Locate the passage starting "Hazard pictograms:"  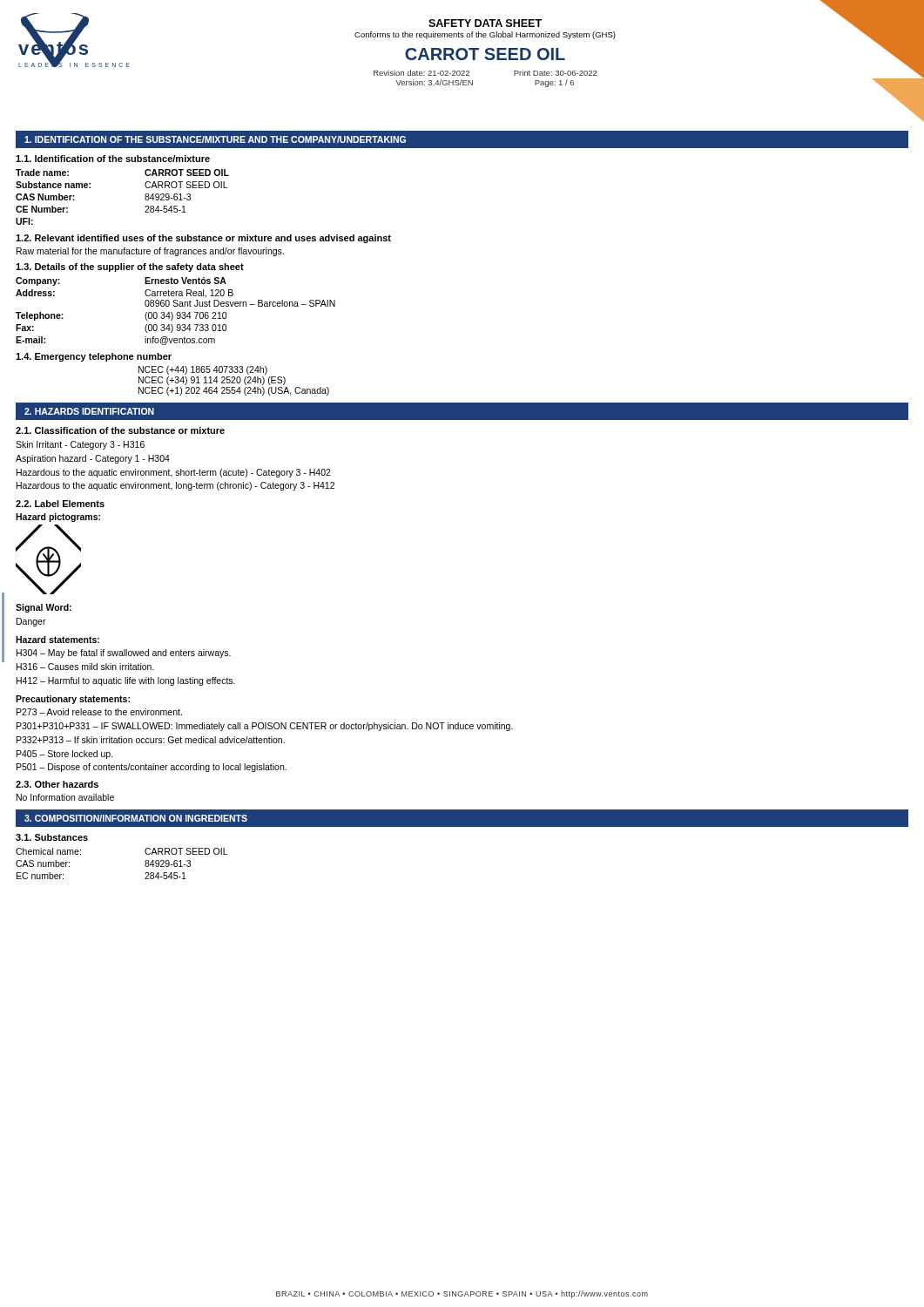pos(58,517)
